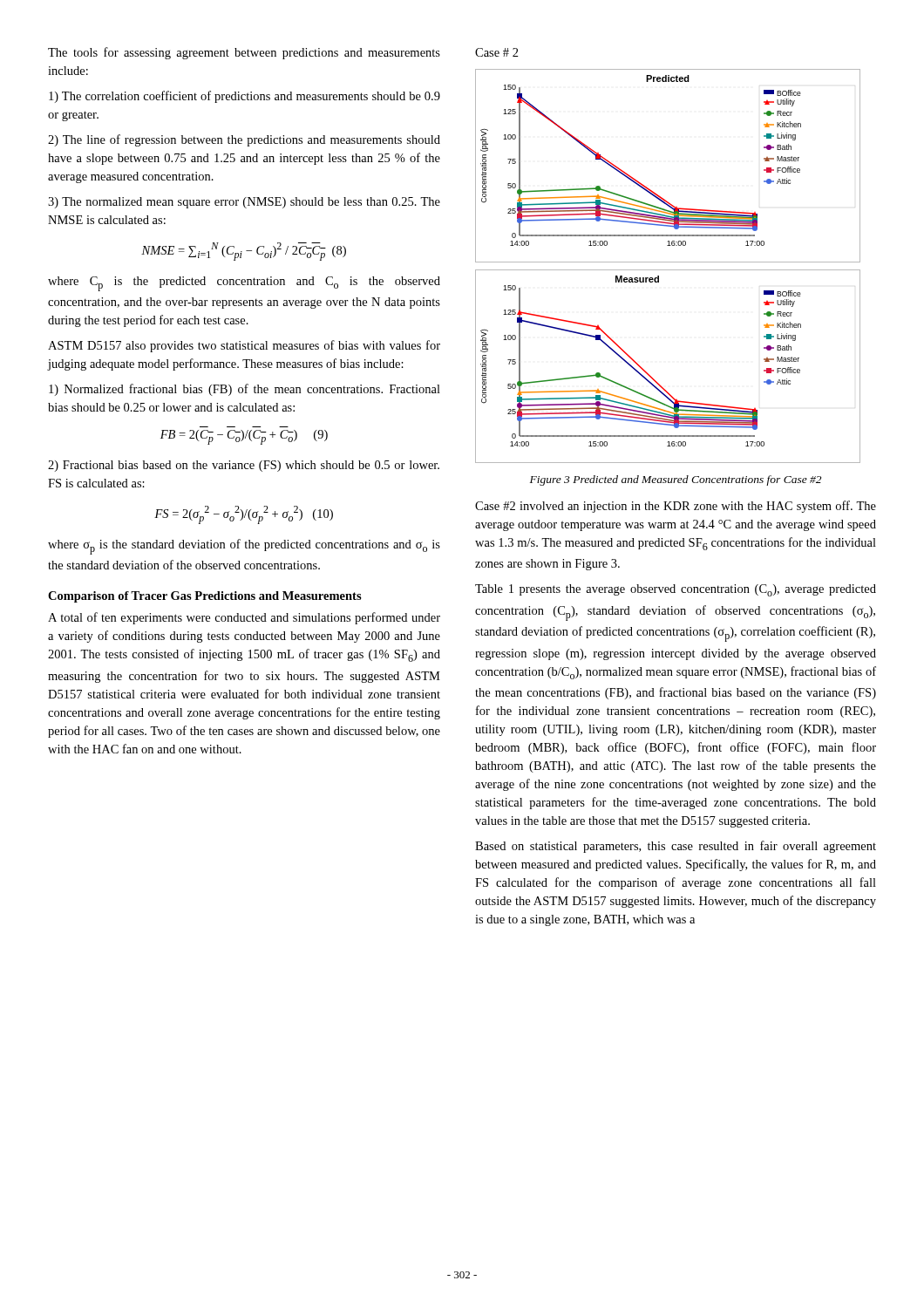The width and height of the screenshot is (924, 1308).
Task: Navigate to the text block starting "where σp is the standard deviation of"
Action: [244, 555]
